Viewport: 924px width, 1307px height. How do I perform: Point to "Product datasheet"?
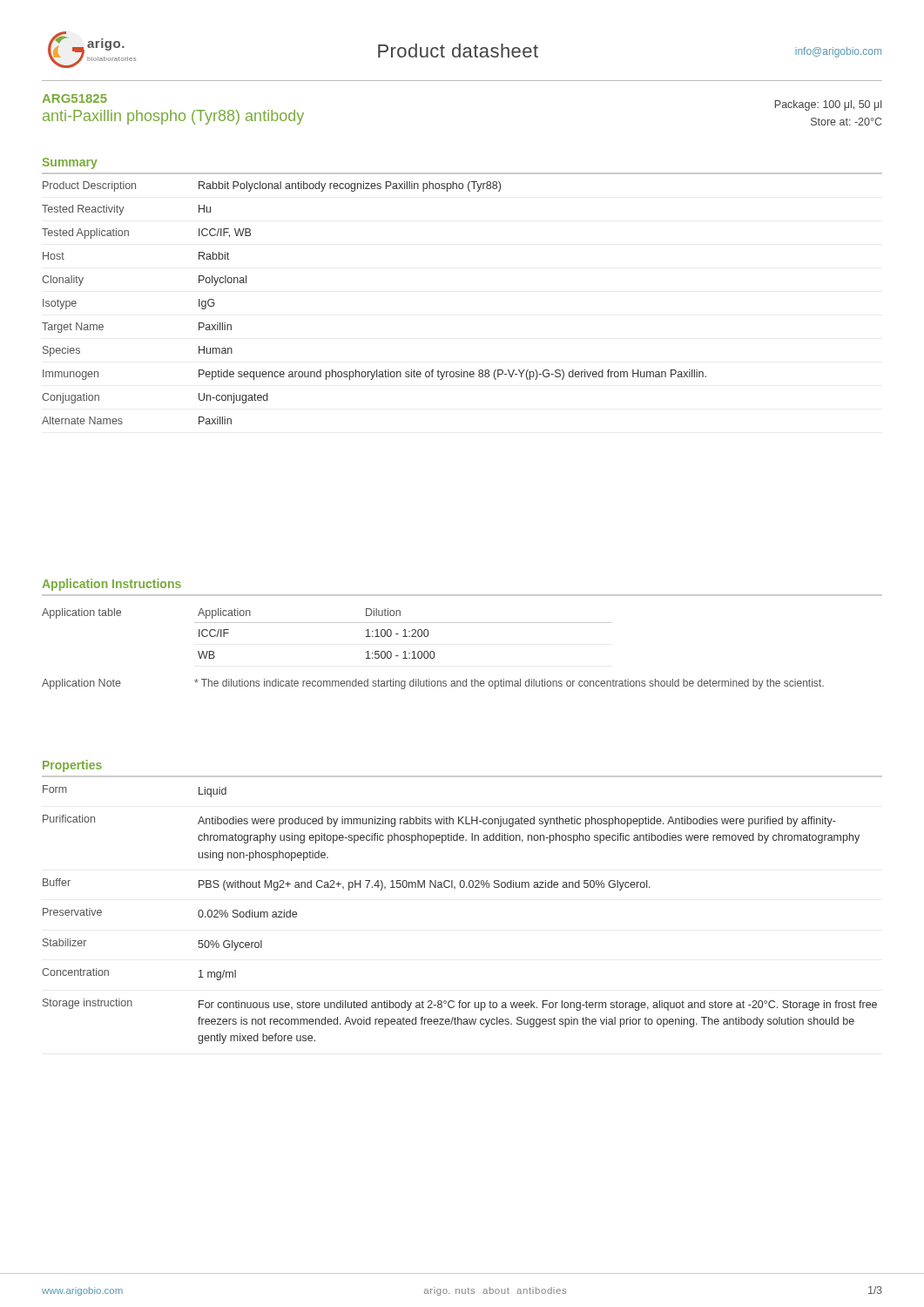point(458,51)
